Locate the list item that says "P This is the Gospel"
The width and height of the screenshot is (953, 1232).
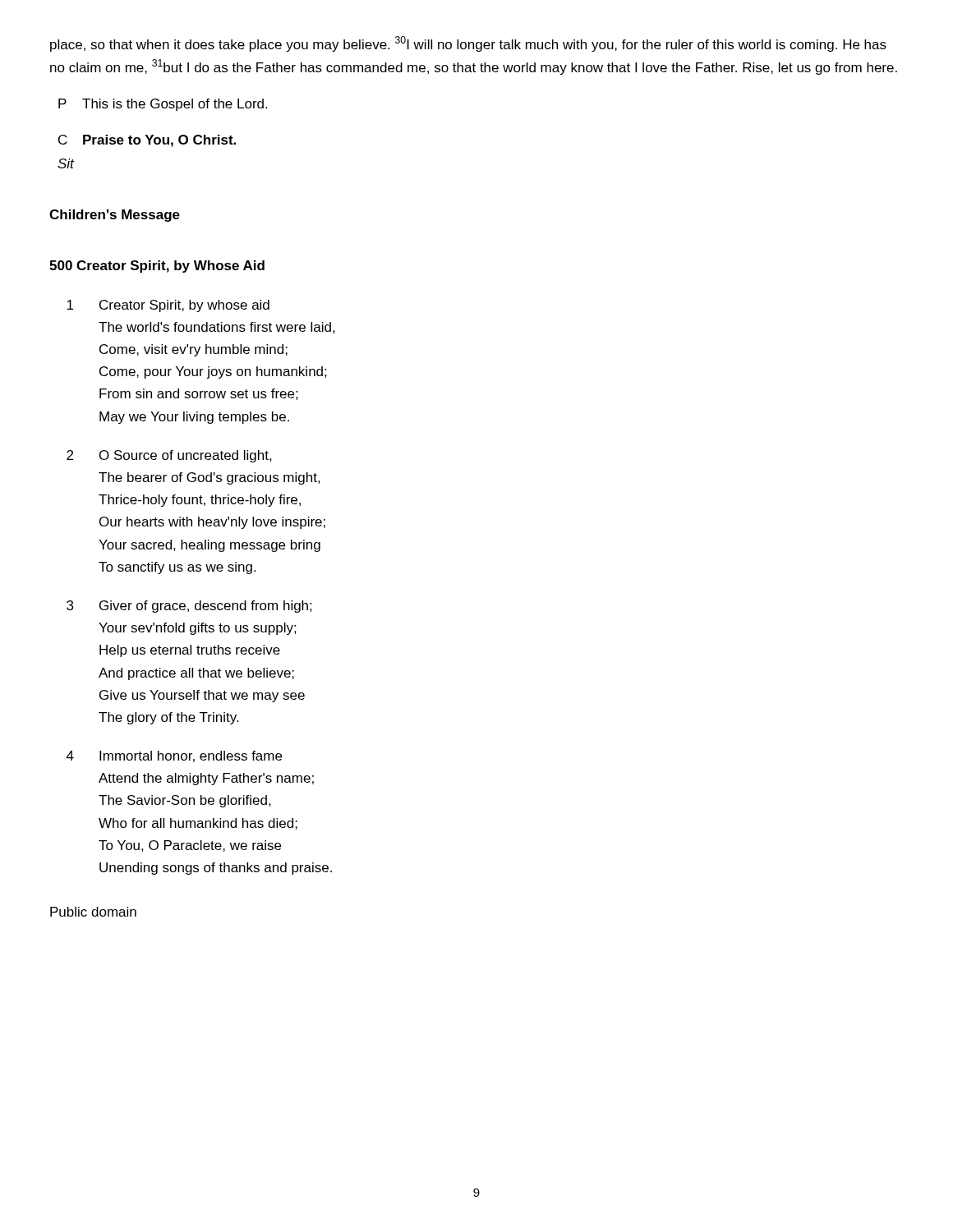pos(163,104)
